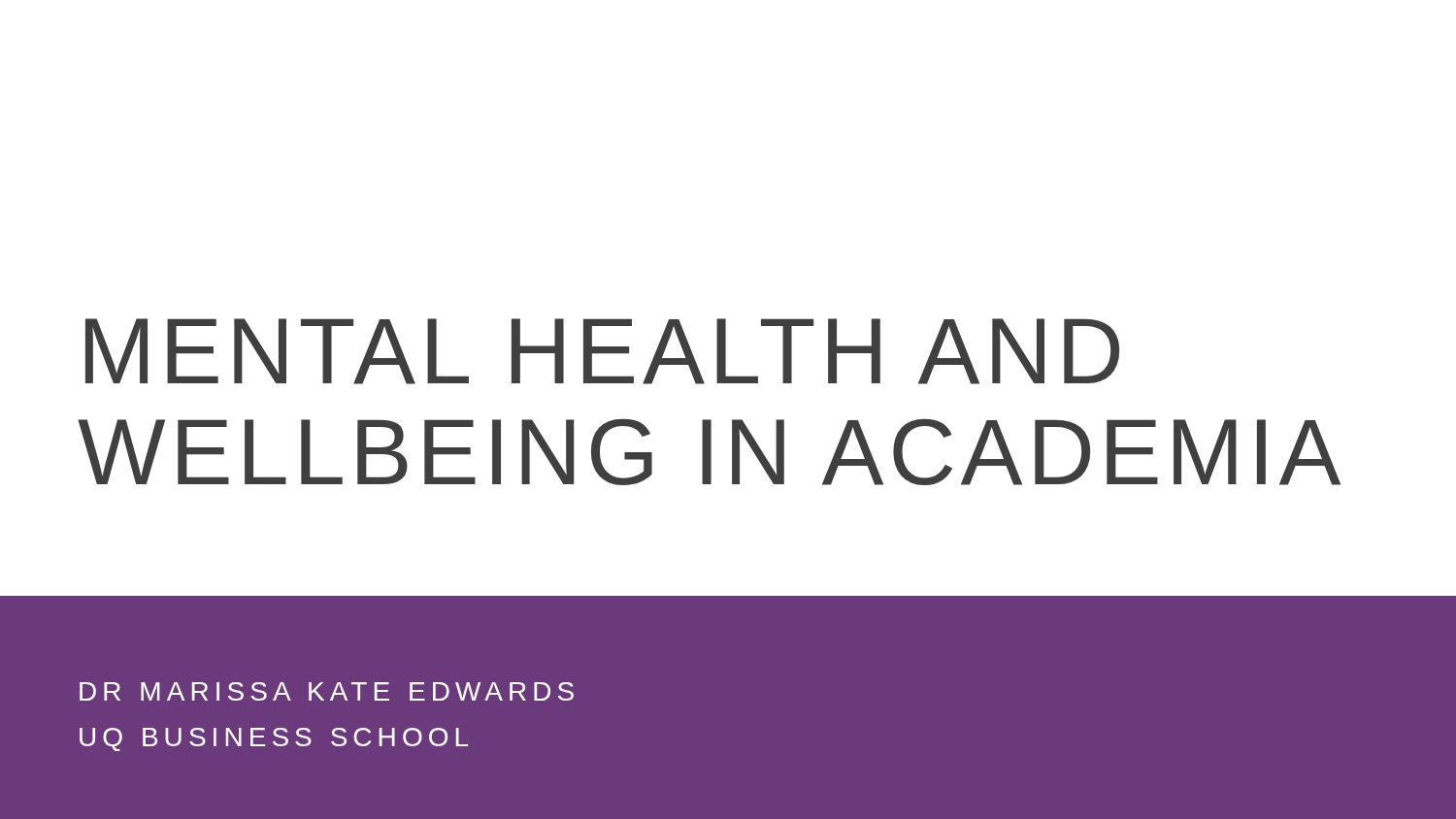
Task: Find the title that reads "MENTAL HEALTH AND WELLBEING IN ACADEMIA"
Action: 728,401
